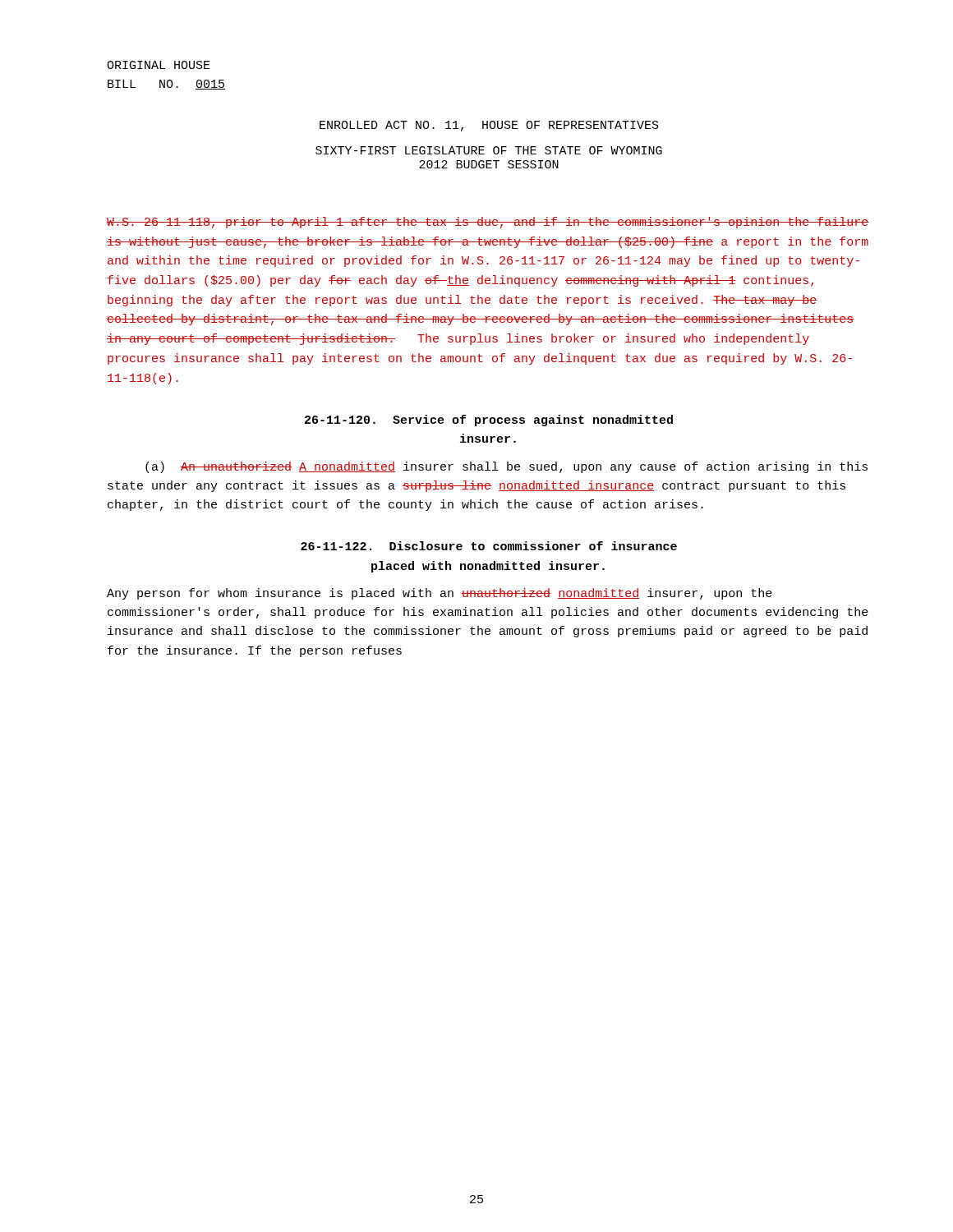Click the passage that begins "(a) An unauthorized A"
Image resolution: width=953 pixels, height=1232 pixels.
tap(488, 487)
